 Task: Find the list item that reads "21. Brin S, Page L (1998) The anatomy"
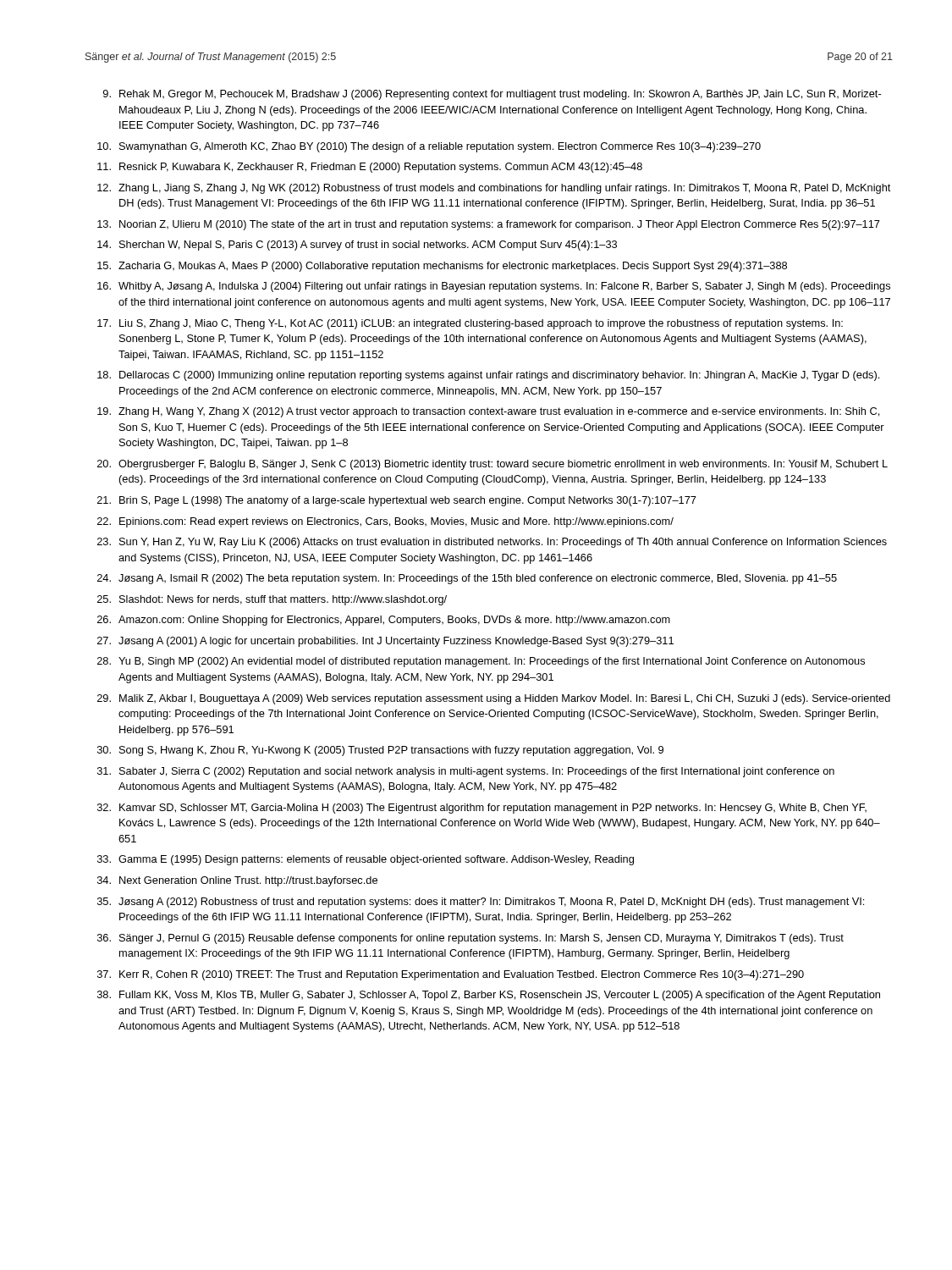coord(489,501)
